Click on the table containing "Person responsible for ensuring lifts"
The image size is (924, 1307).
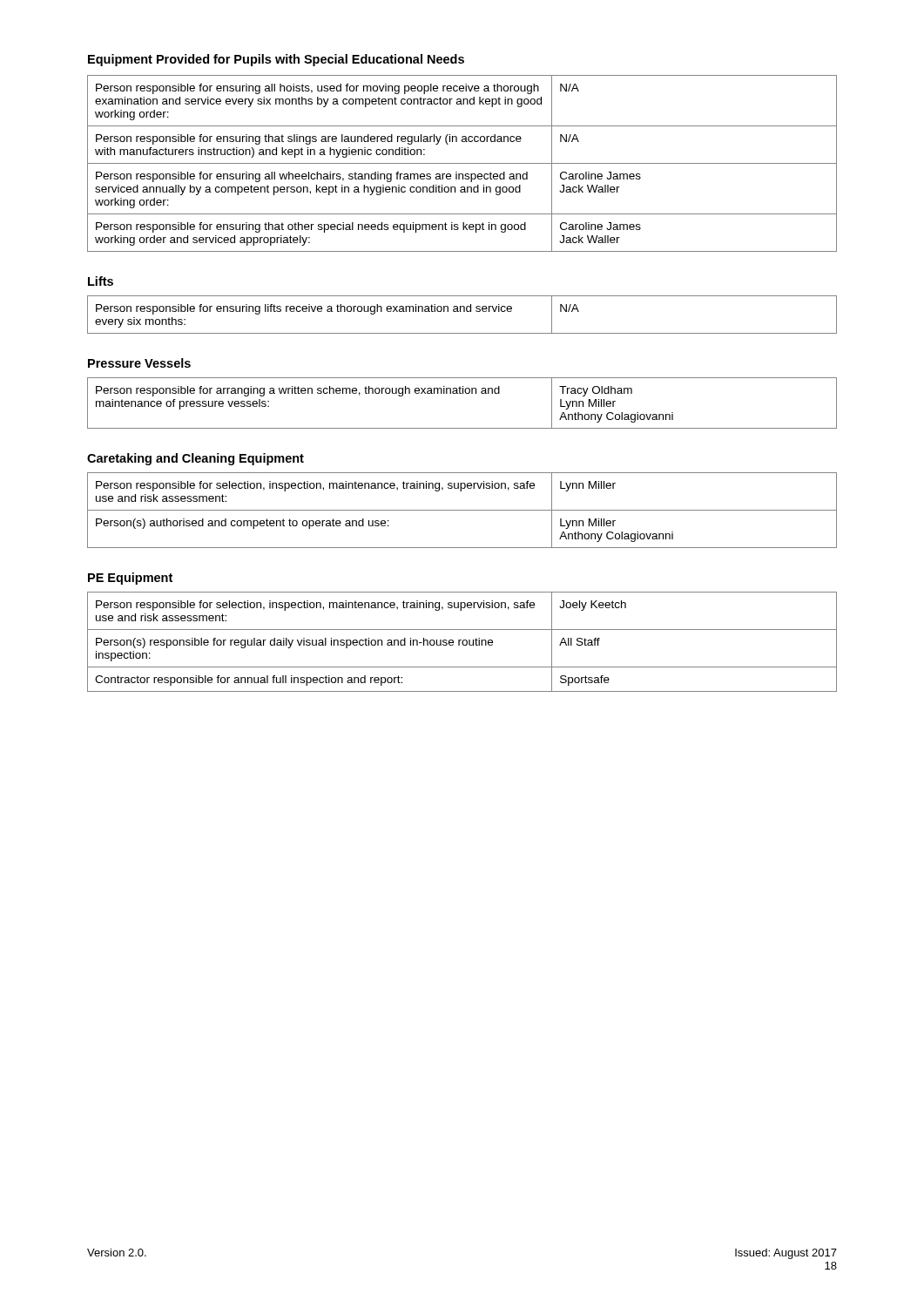[x=462, y=315]
